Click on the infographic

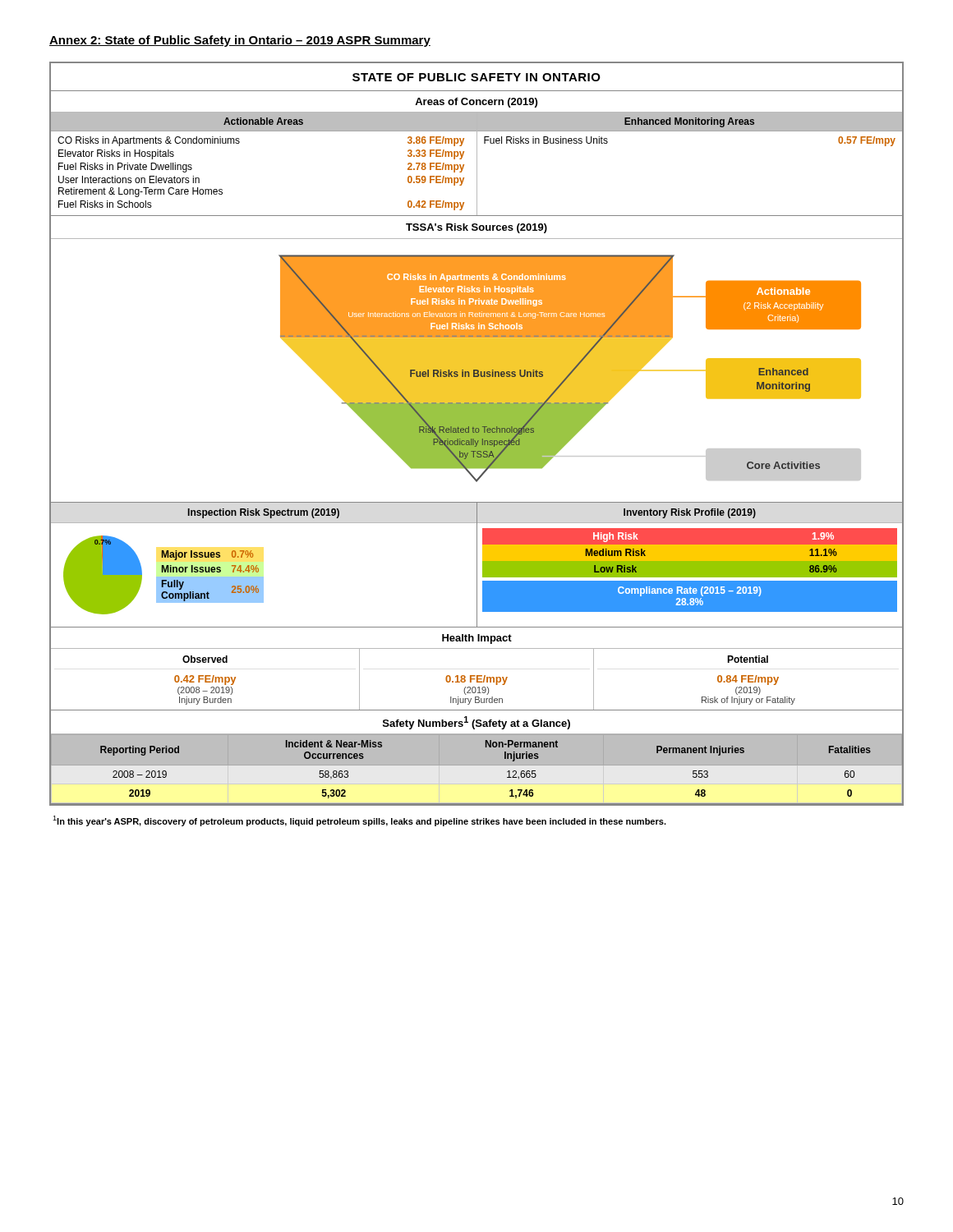[476, 359]
